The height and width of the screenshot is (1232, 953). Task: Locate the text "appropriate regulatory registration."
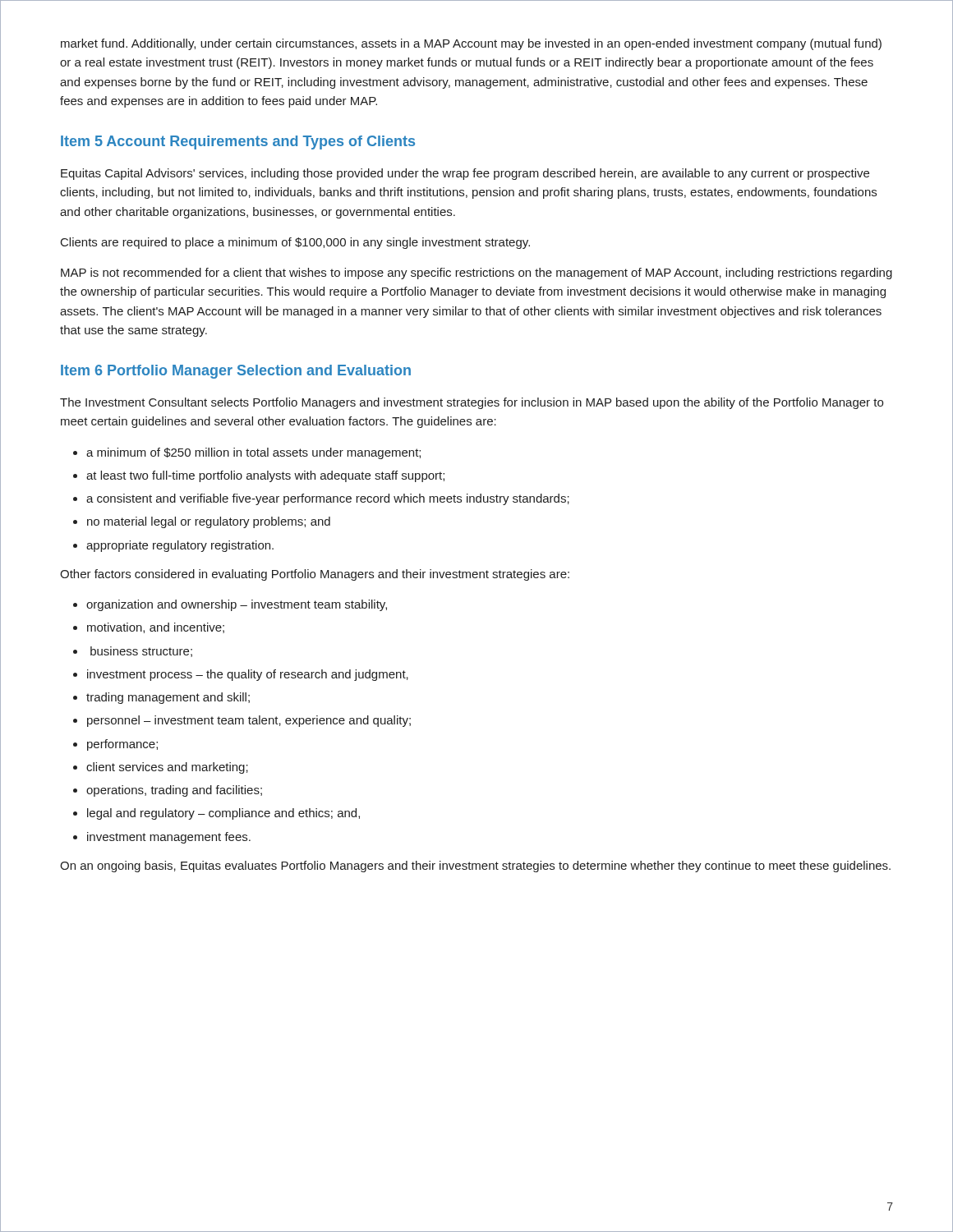[180, 545]
